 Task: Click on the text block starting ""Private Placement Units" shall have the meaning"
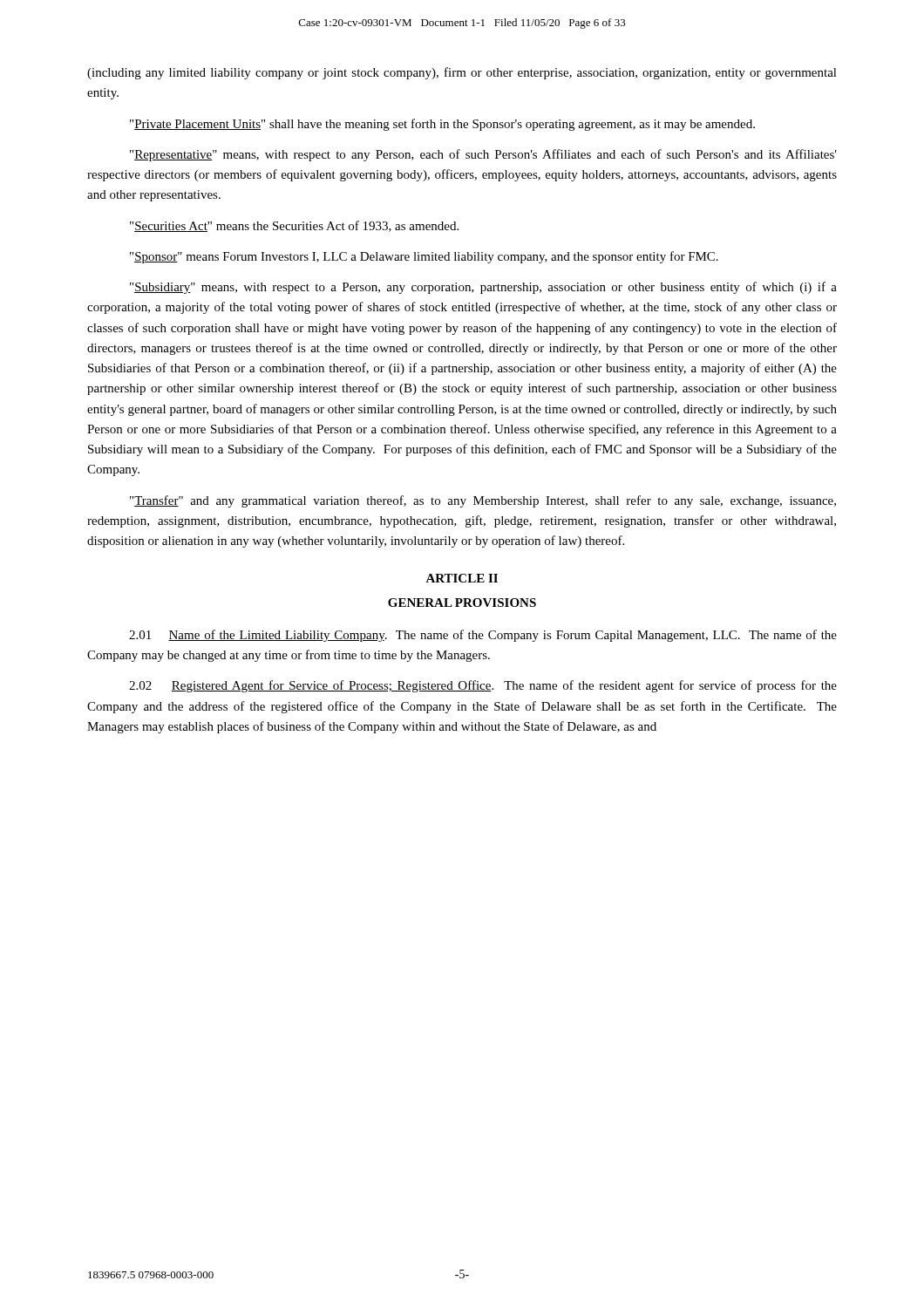click(x=442, y=123)
